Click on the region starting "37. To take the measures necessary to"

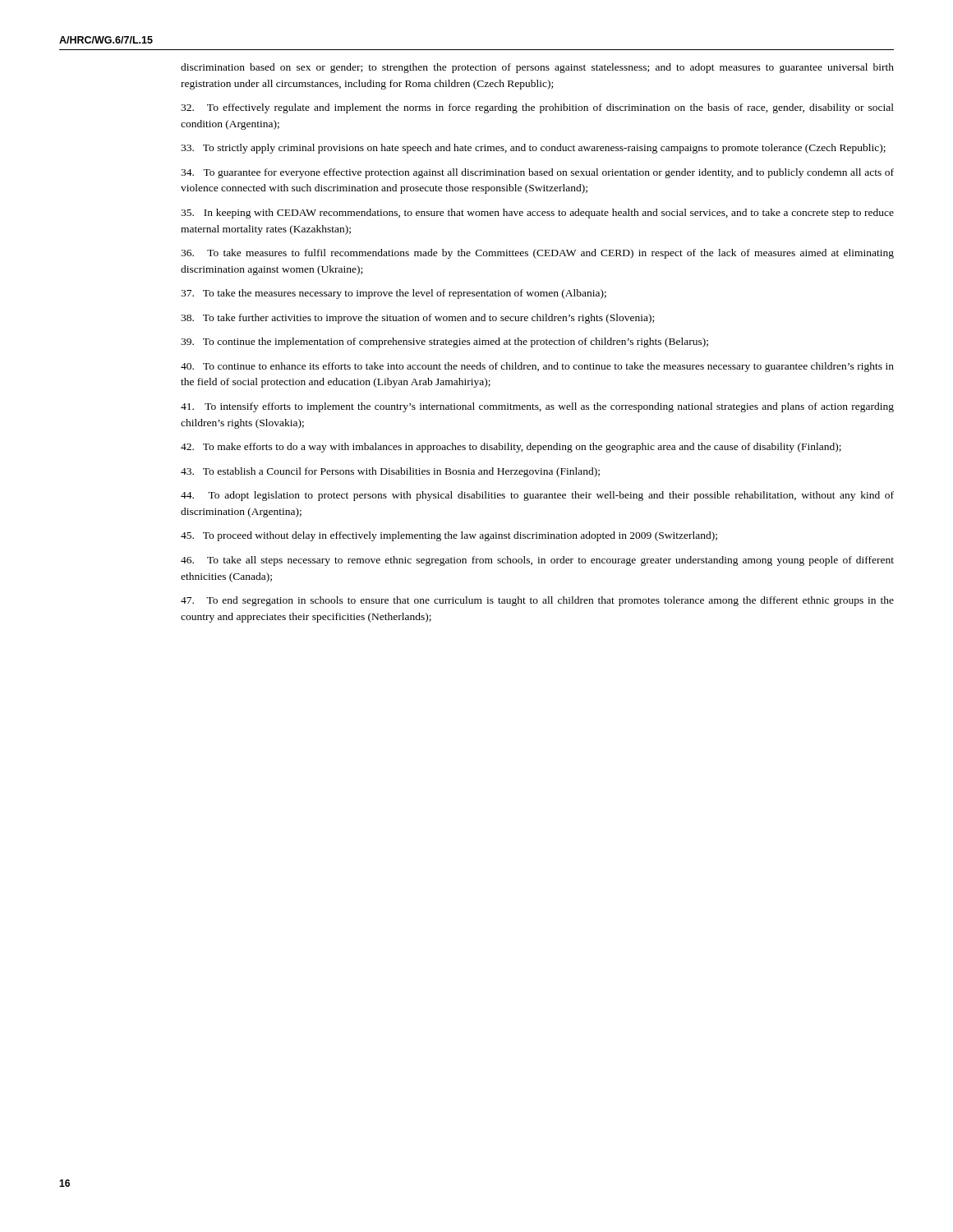pos(537,293)
